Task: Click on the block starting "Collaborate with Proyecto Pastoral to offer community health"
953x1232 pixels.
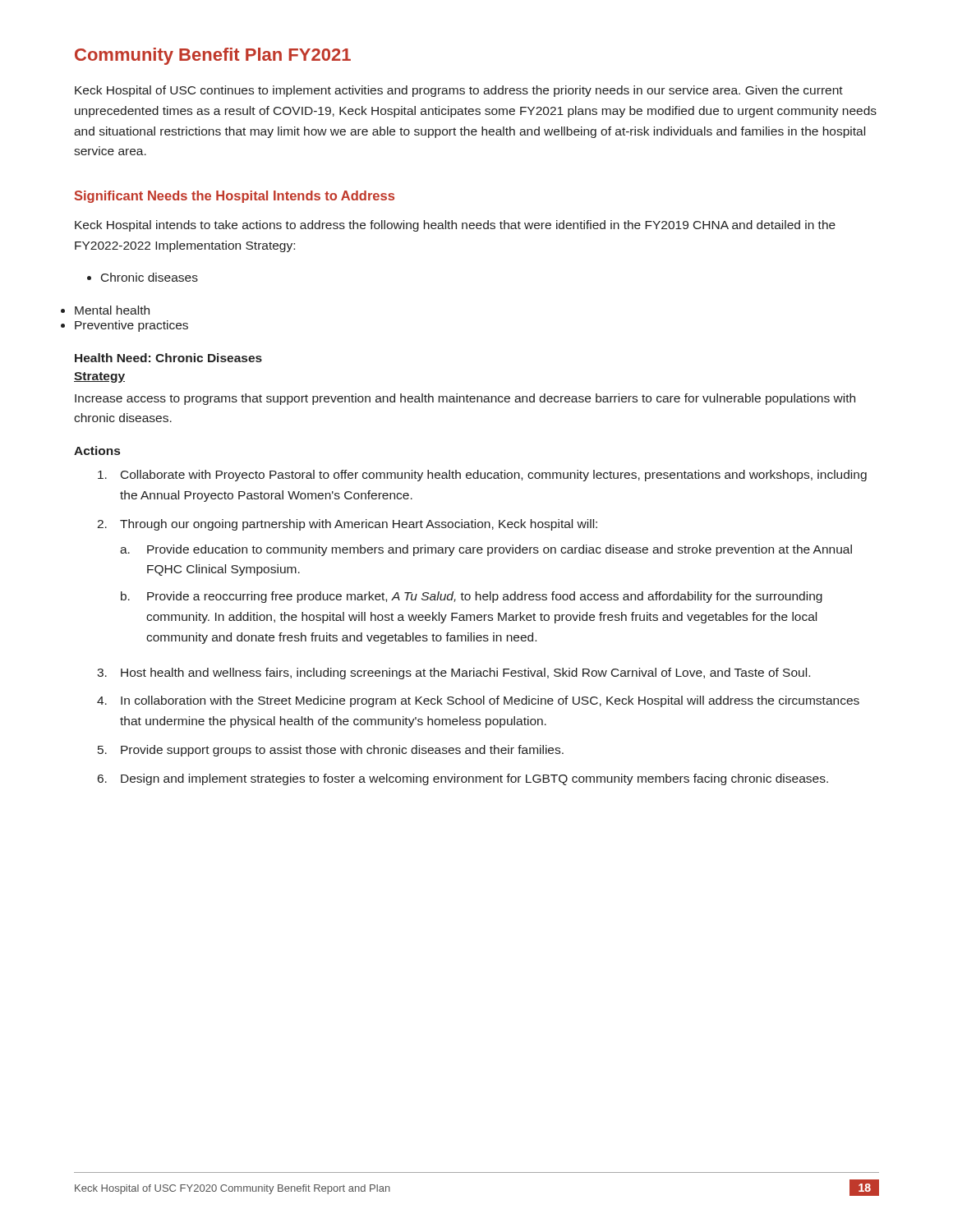Action: coord(488,485)
